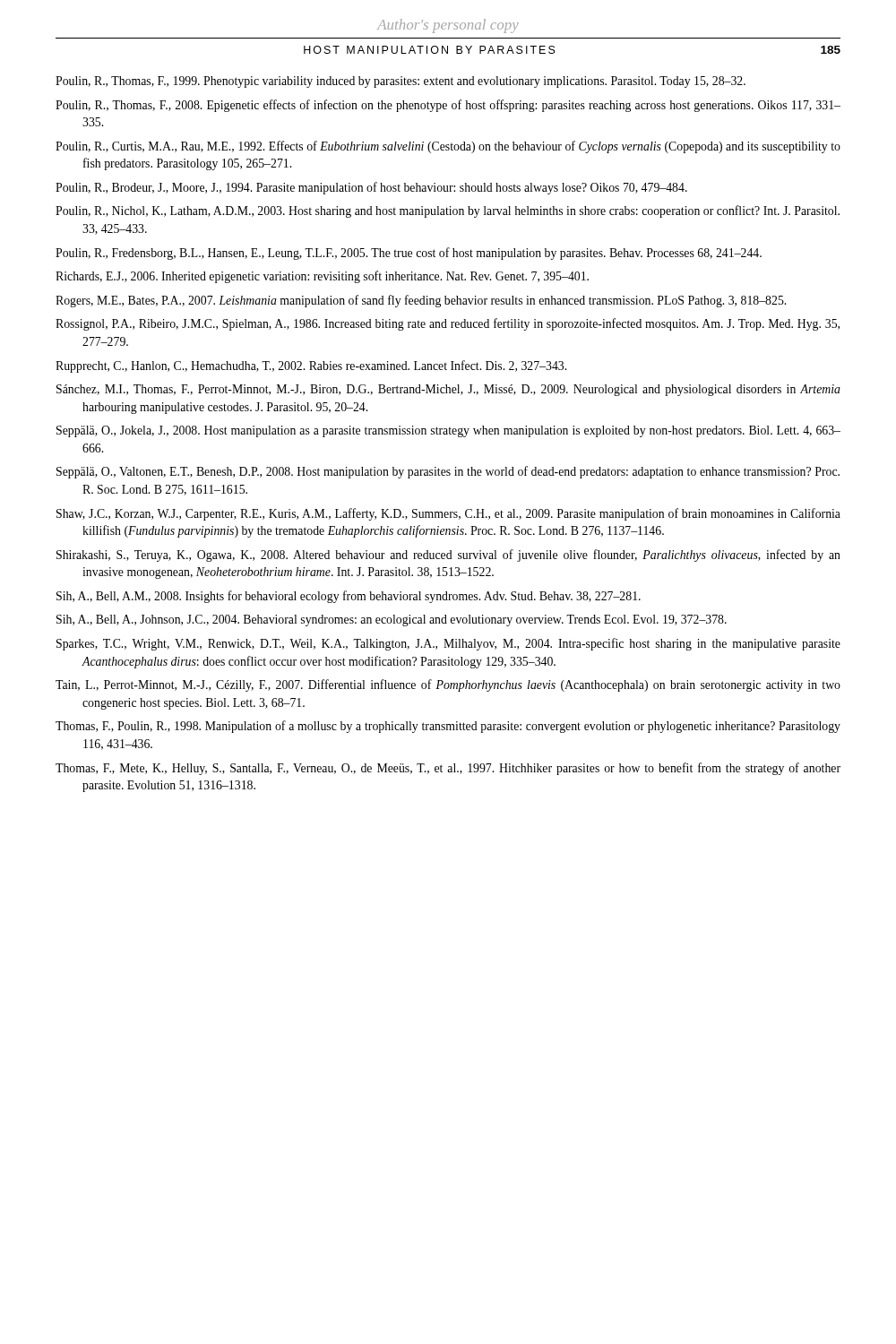Locate the block of text that opens with "Sparkes, T.C., Wright, V.M., Renwick,"
The height and width of the screenshot is (1344, 896).
(448, 653)
